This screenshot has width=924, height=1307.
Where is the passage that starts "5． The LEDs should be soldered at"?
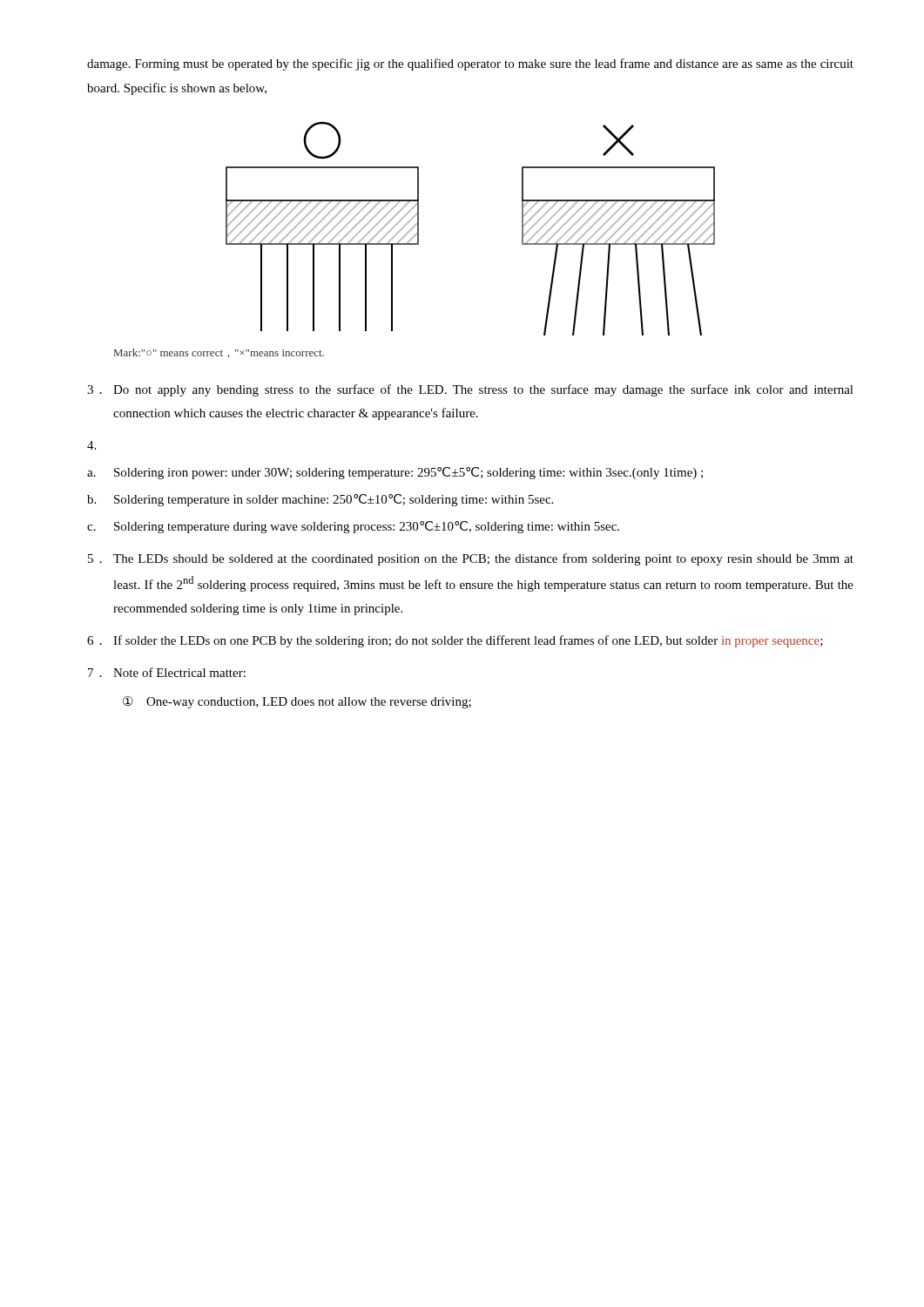coord(470,583)
